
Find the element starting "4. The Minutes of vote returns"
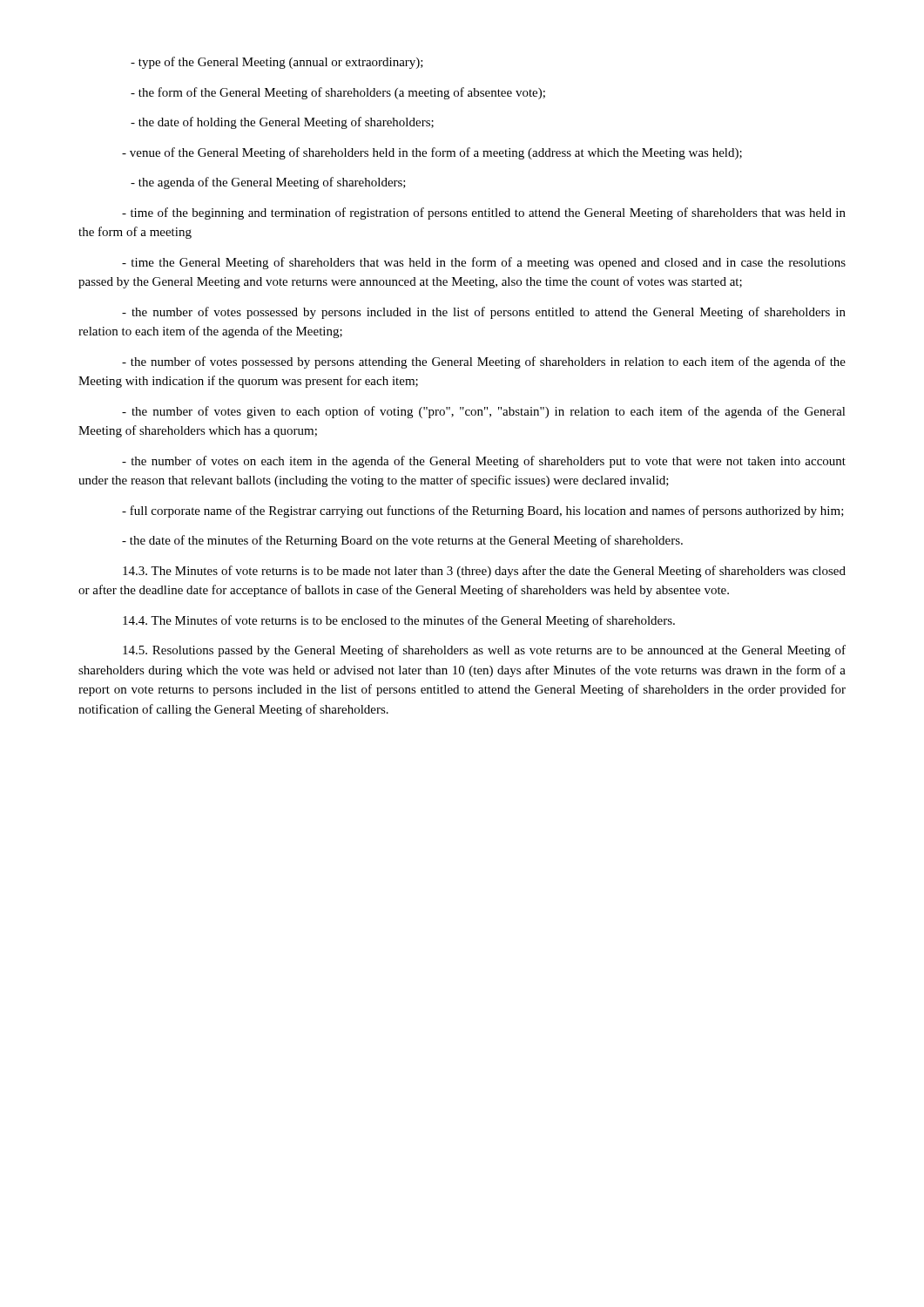399,620
